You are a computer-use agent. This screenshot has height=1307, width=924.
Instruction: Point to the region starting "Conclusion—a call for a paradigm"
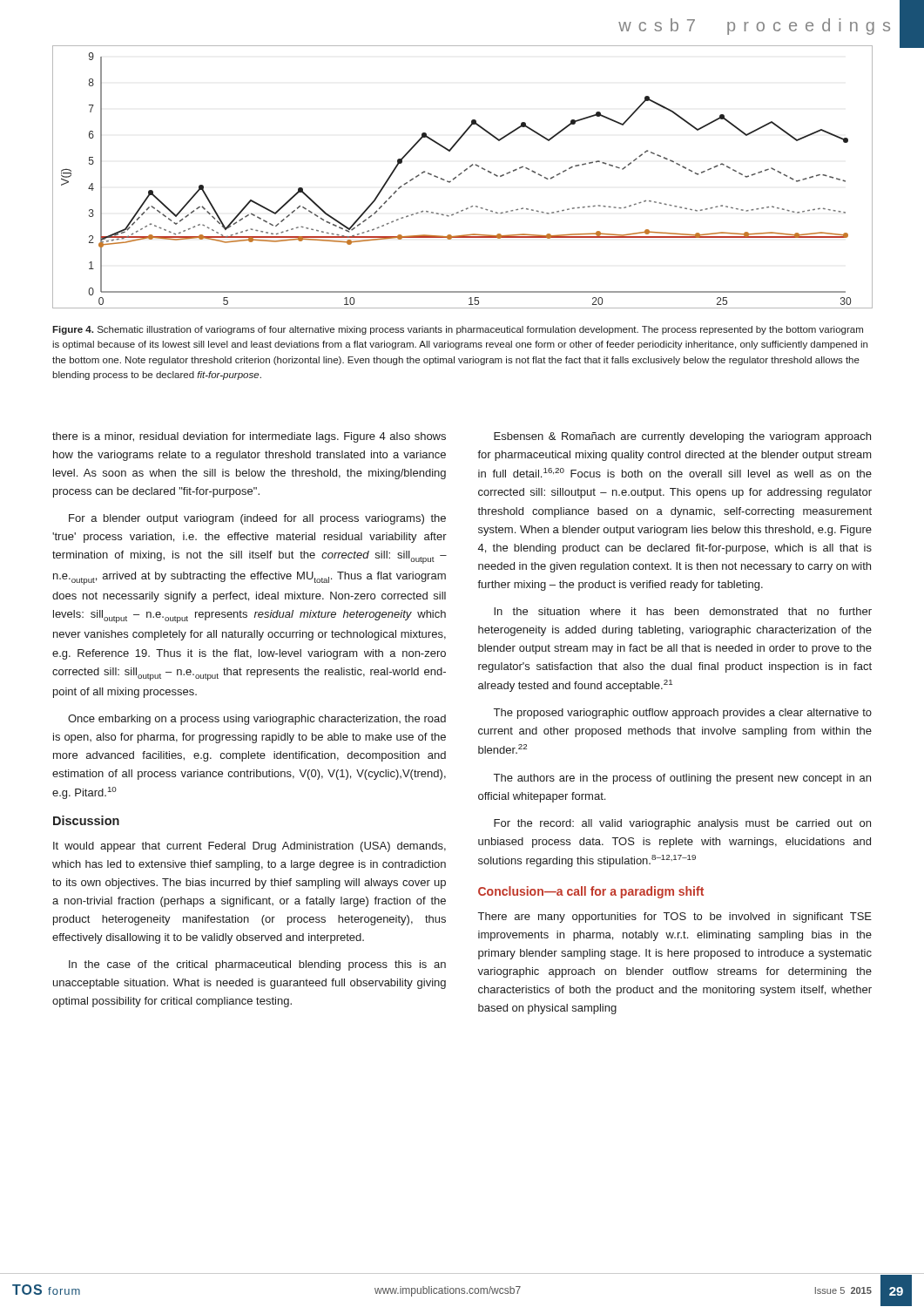591,892
